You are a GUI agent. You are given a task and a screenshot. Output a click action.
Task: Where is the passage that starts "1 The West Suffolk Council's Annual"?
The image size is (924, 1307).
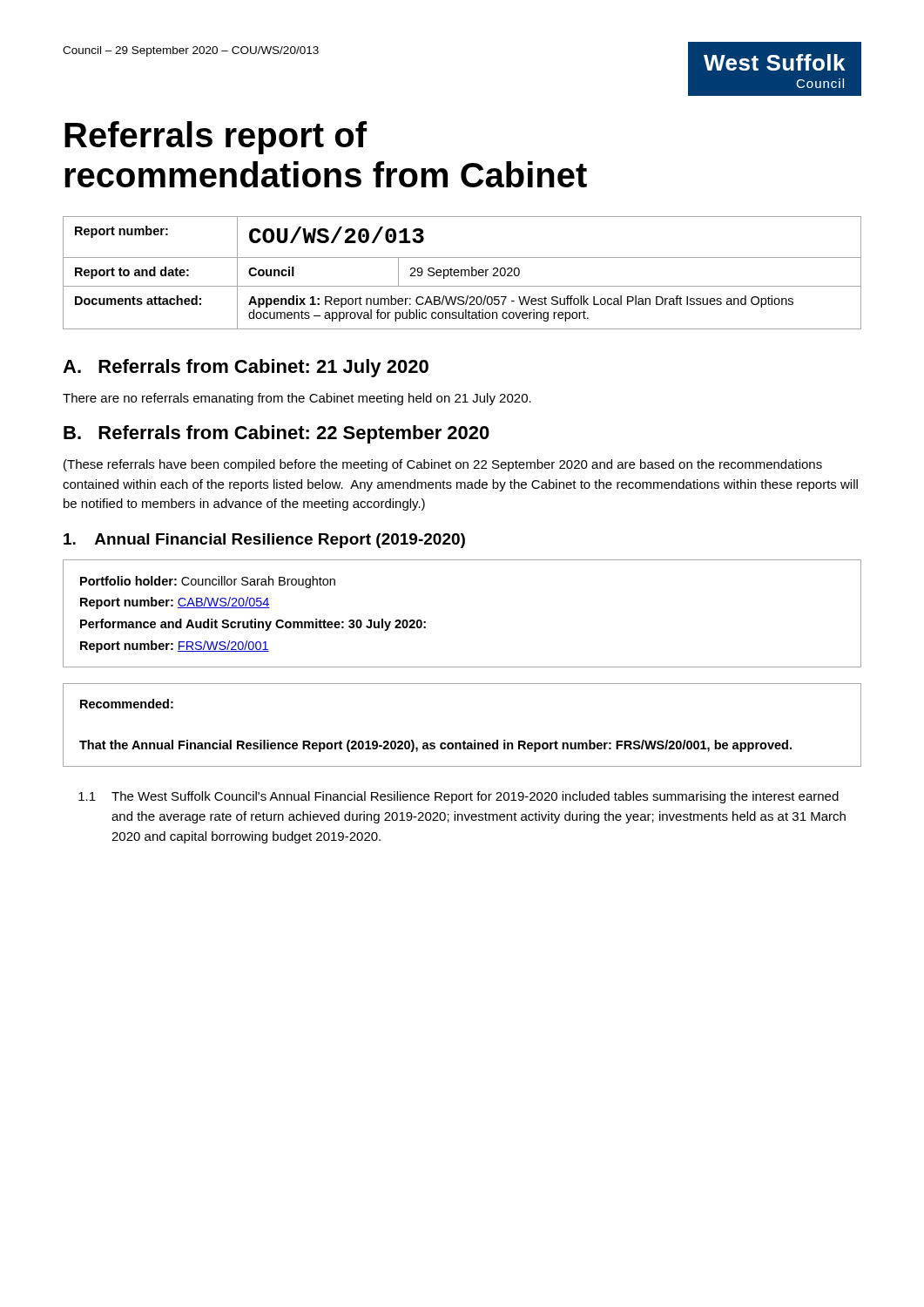[x=462, y=816]
